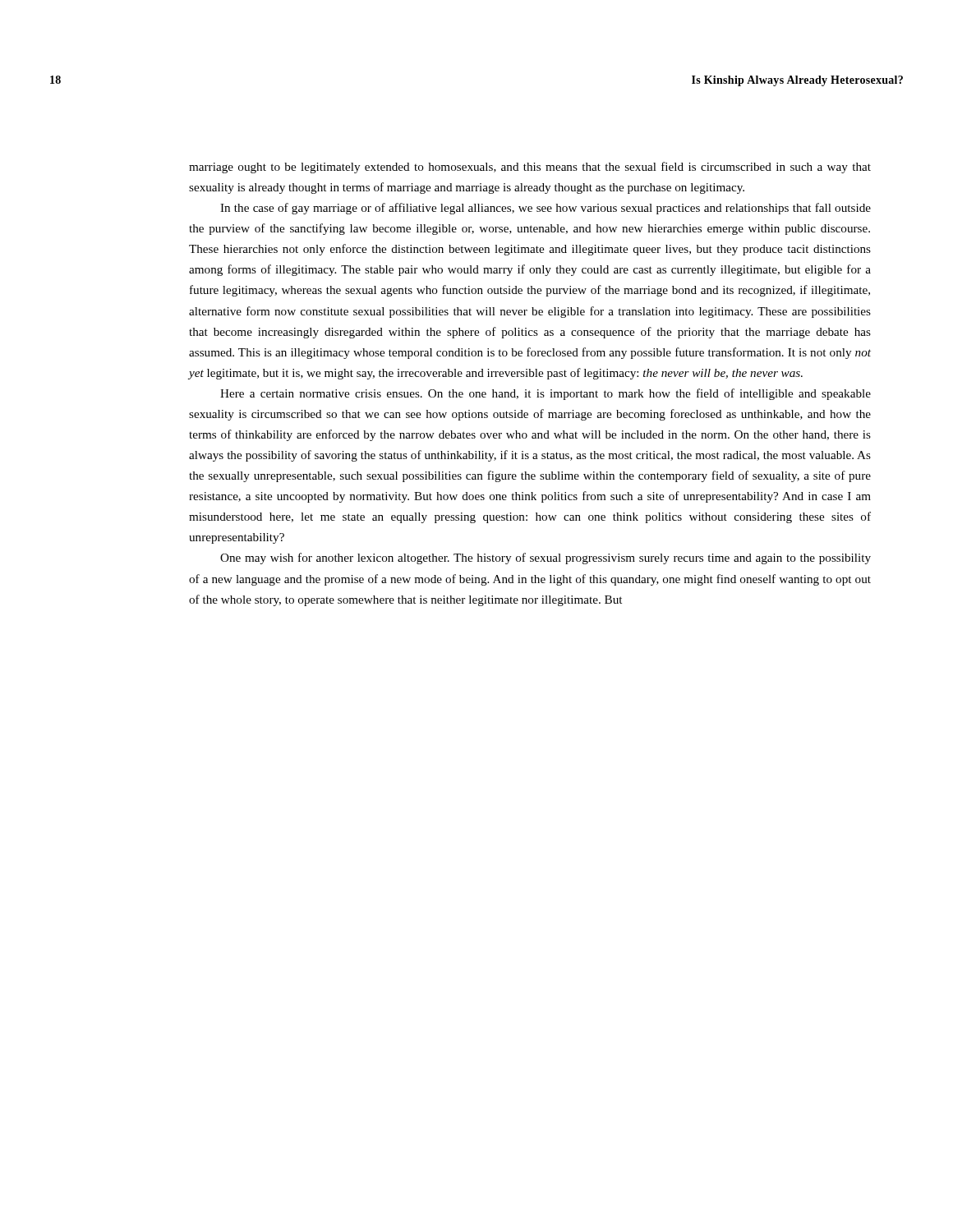953x1232 pixels.
Task: Select the text block starting "In the case of gay marriage"
Action: [x=530, y=290]
